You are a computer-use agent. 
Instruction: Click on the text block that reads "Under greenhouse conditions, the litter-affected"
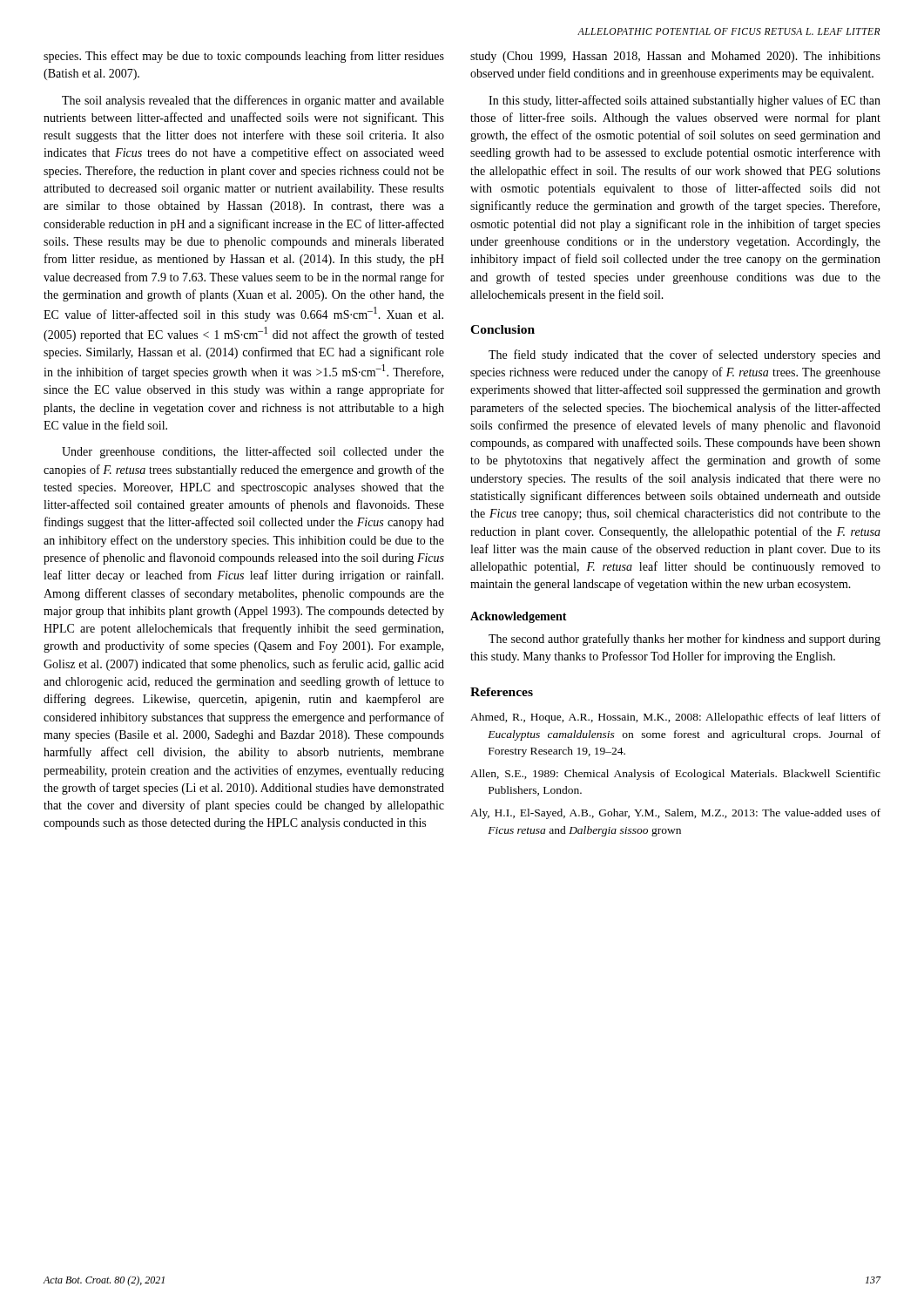tap(244, 638)
